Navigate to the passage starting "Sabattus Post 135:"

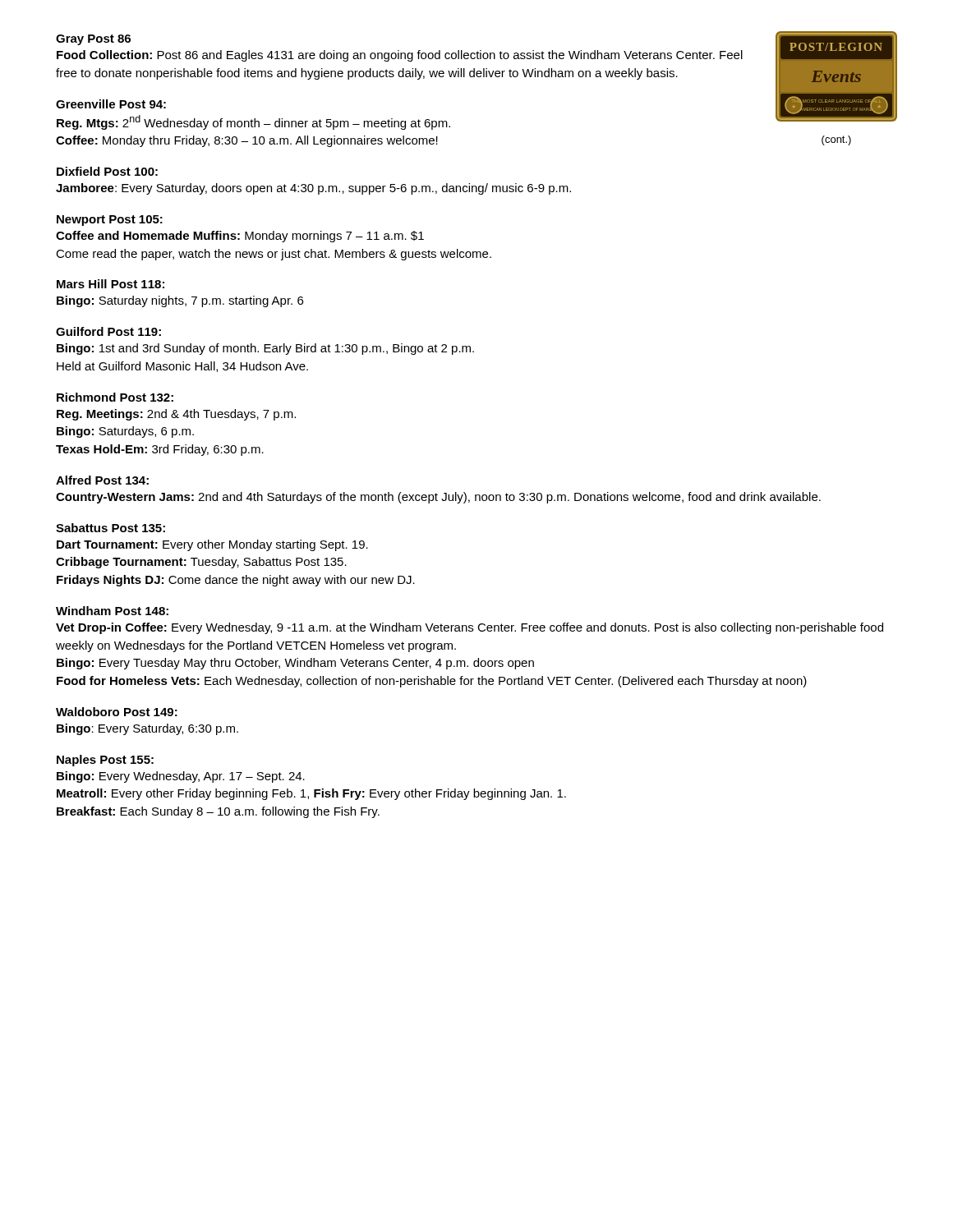pyautogui.click(x=111, y=527)
